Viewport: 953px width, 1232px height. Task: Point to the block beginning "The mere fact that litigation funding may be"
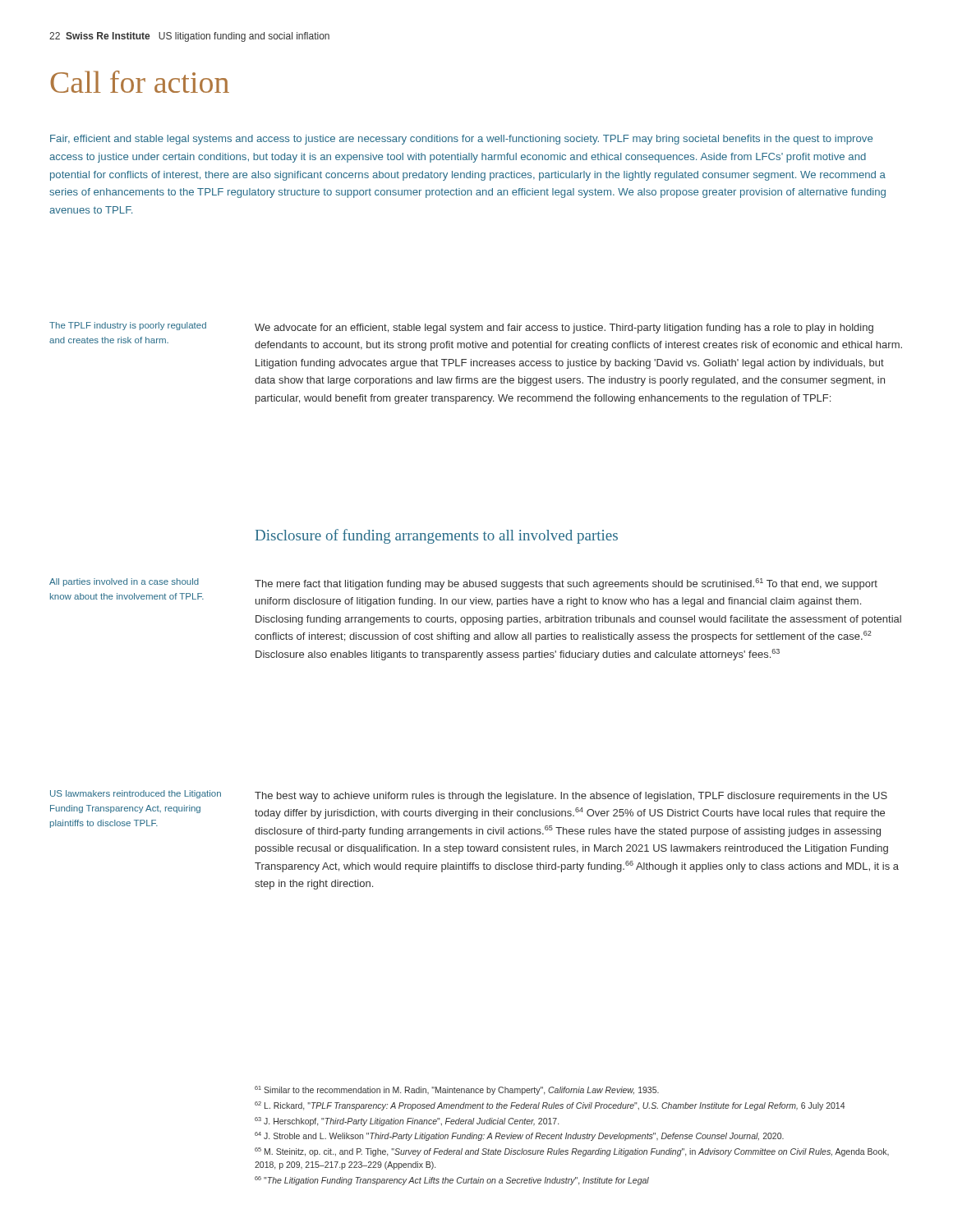tap(578, 618)
